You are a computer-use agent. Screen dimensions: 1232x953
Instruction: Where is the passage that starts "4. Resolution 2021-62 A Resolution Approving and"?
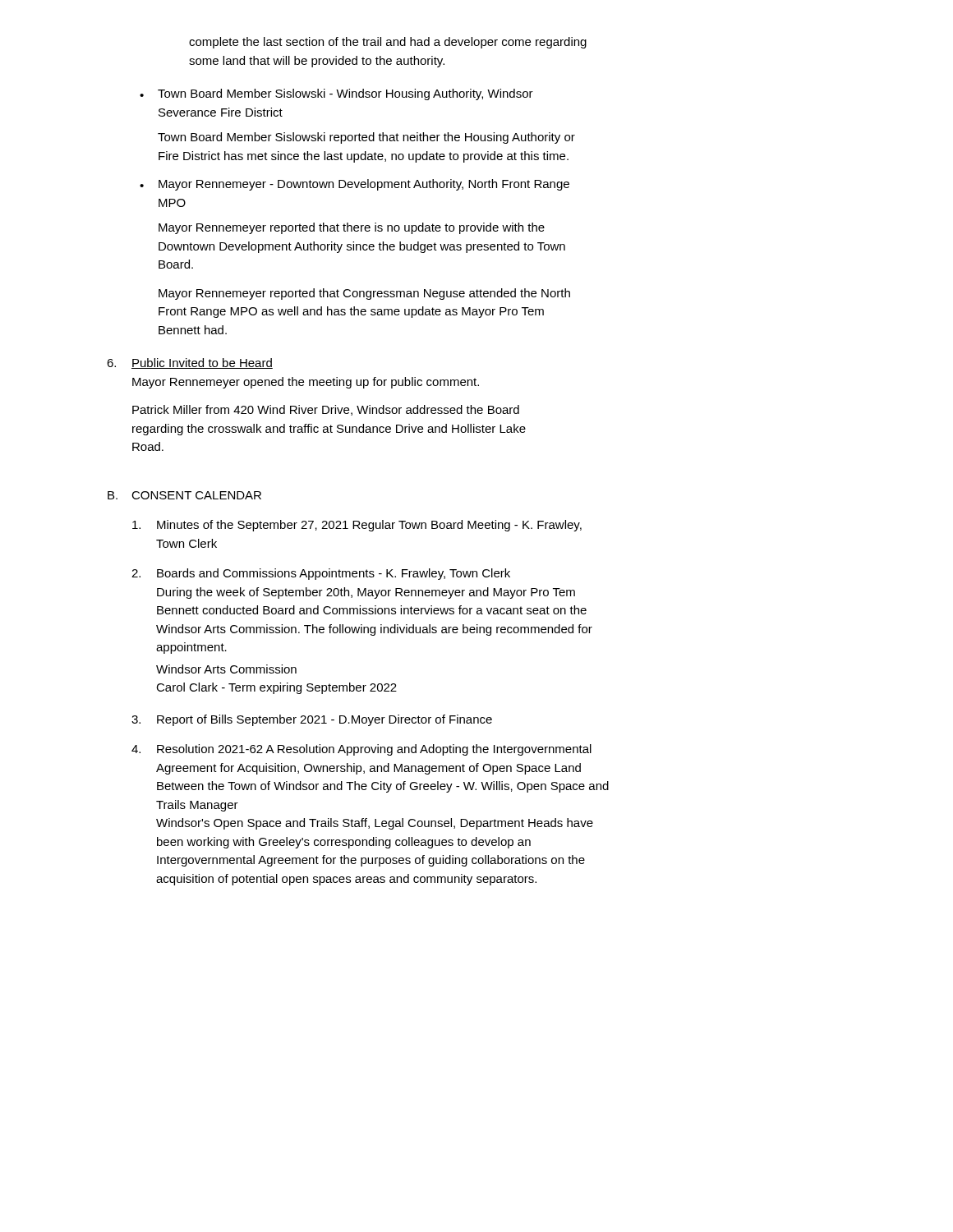point(505,814)
